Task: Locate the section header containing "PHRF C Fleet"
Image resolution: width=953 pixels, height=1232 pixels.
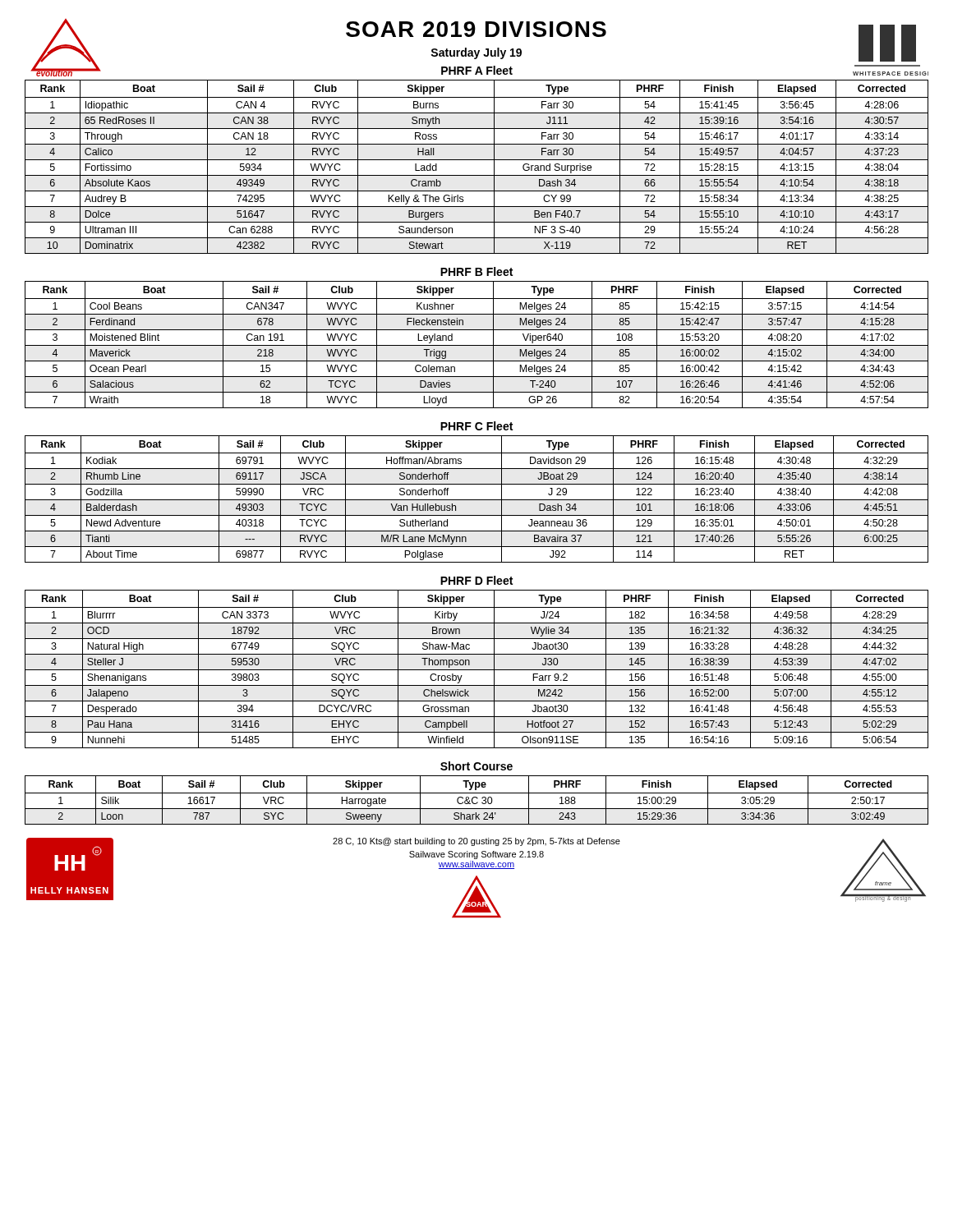Action: (476, 426)
